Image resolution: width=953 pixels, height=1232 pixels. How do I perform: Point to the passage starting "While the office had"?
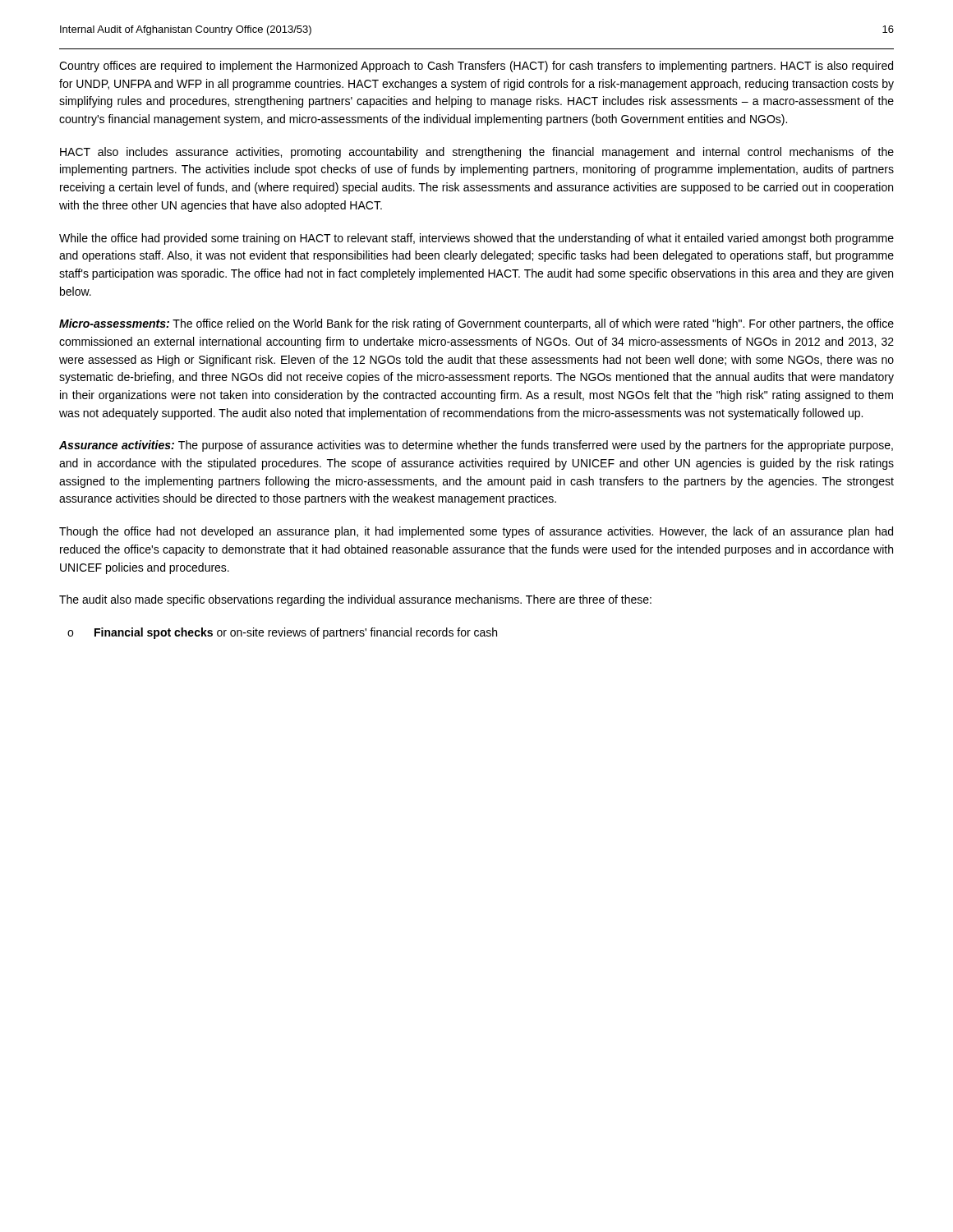476,265
